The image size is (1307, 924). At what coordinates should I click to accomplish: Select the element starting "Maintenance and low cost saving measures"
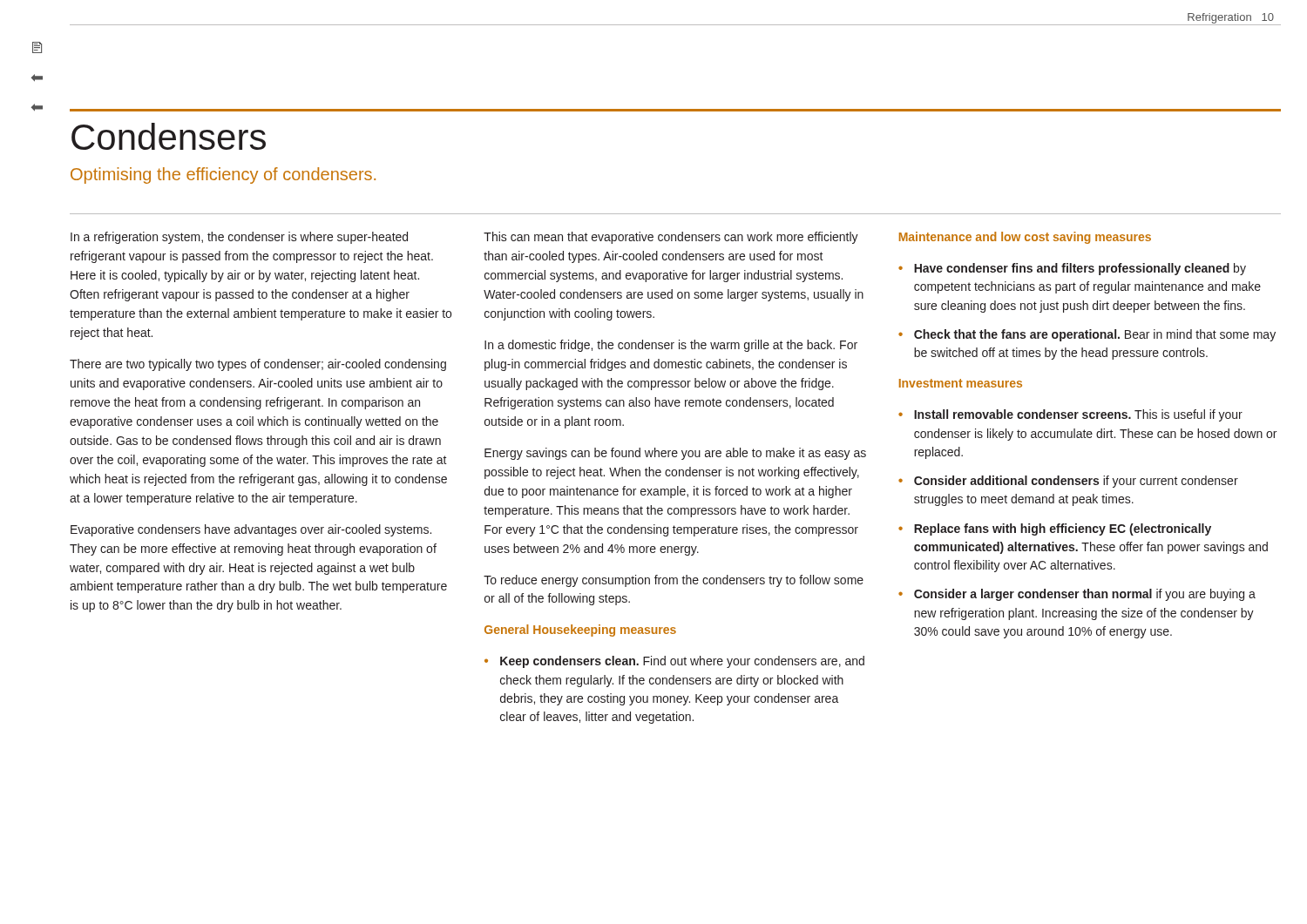pyautogui.click(x=1089, y=238)
